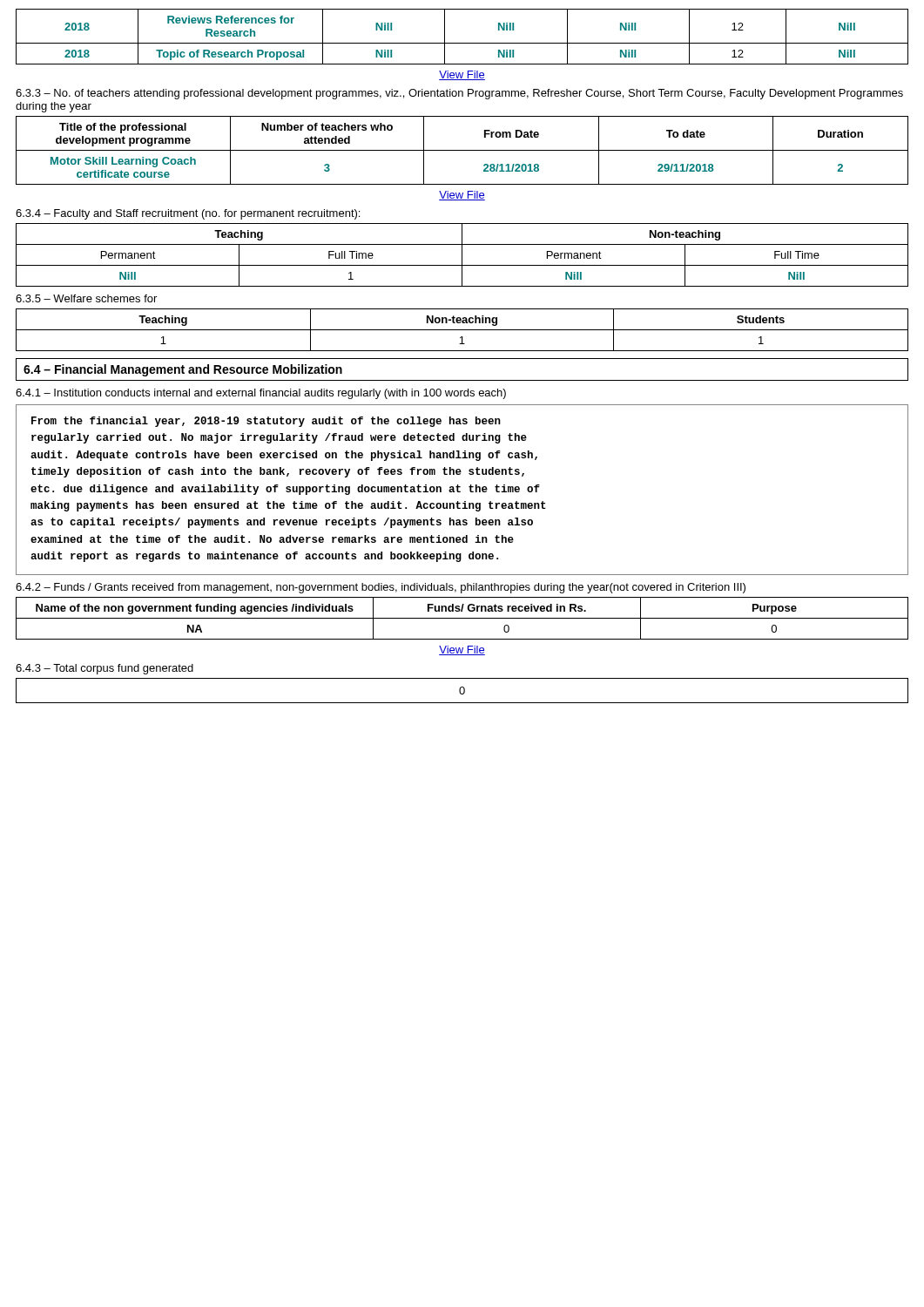This screenshot has width=924, height=1307.
Task: Find "4.3 – Total corpus fund generated" on this page
Action: point(105,668)
